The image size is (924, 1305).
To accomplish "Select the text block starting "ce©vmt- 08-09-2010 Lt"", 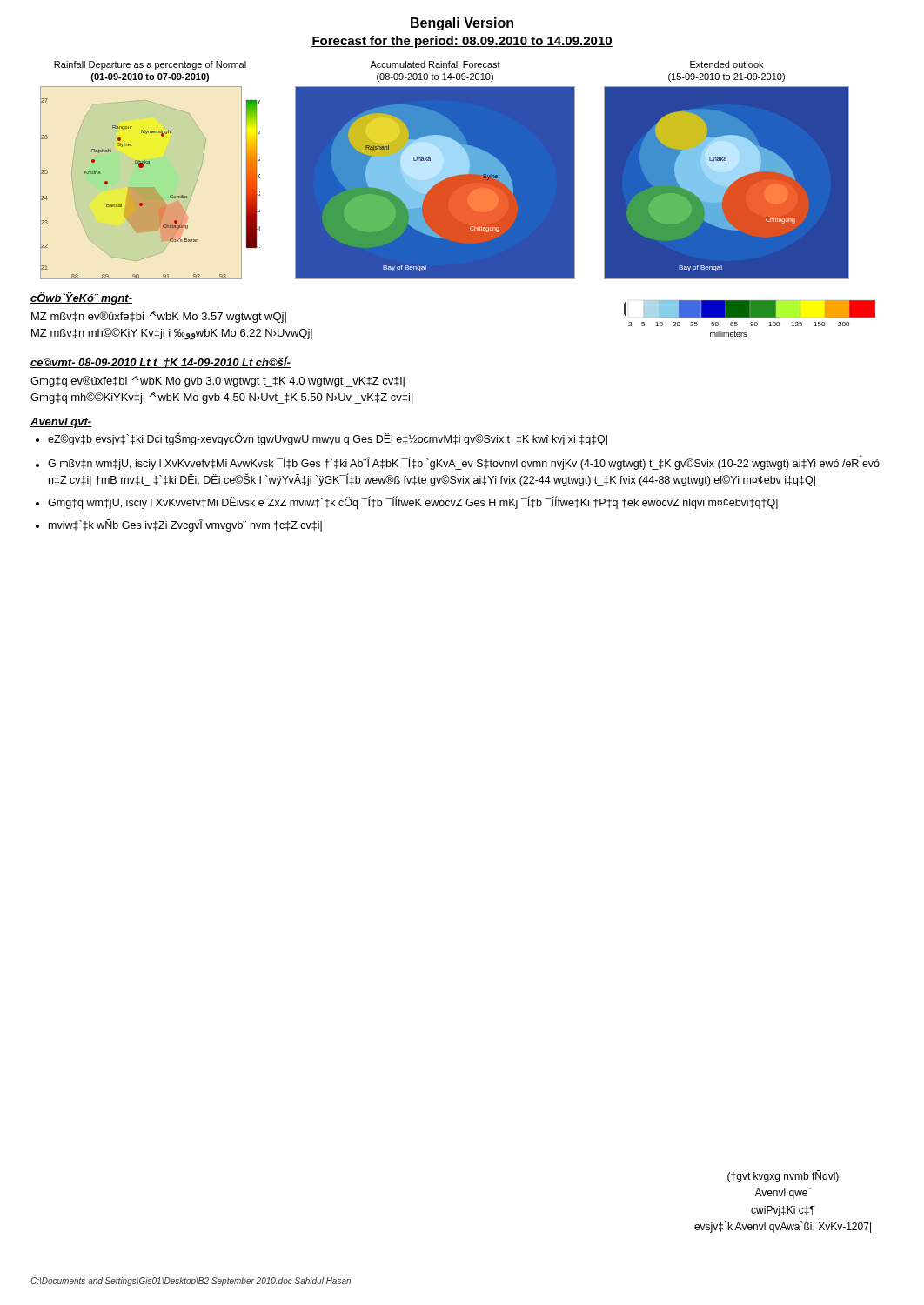I will click(x=160, y=362).
